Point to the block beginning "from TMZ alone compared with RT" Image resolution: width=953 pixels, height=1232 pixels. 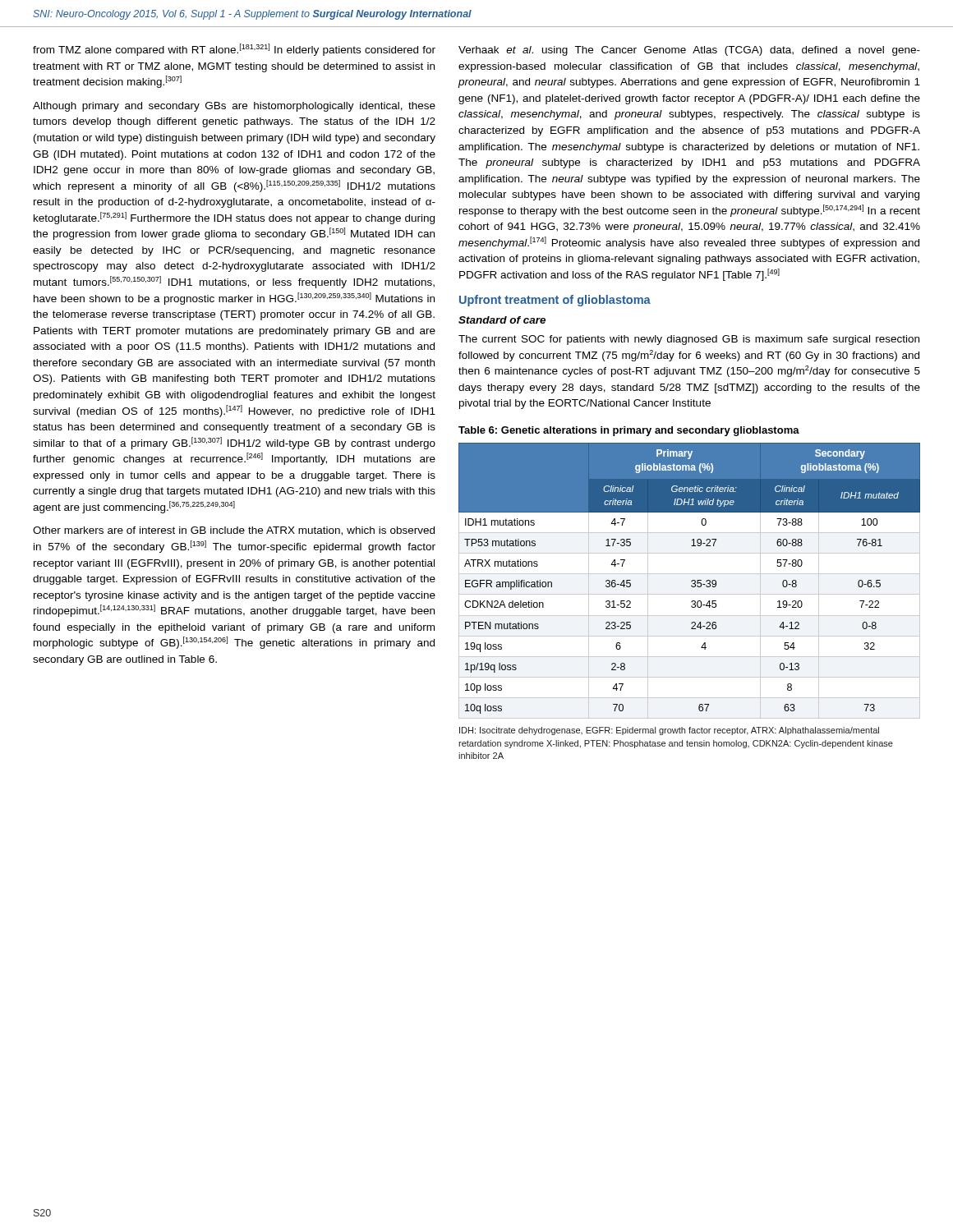point(234,65)
